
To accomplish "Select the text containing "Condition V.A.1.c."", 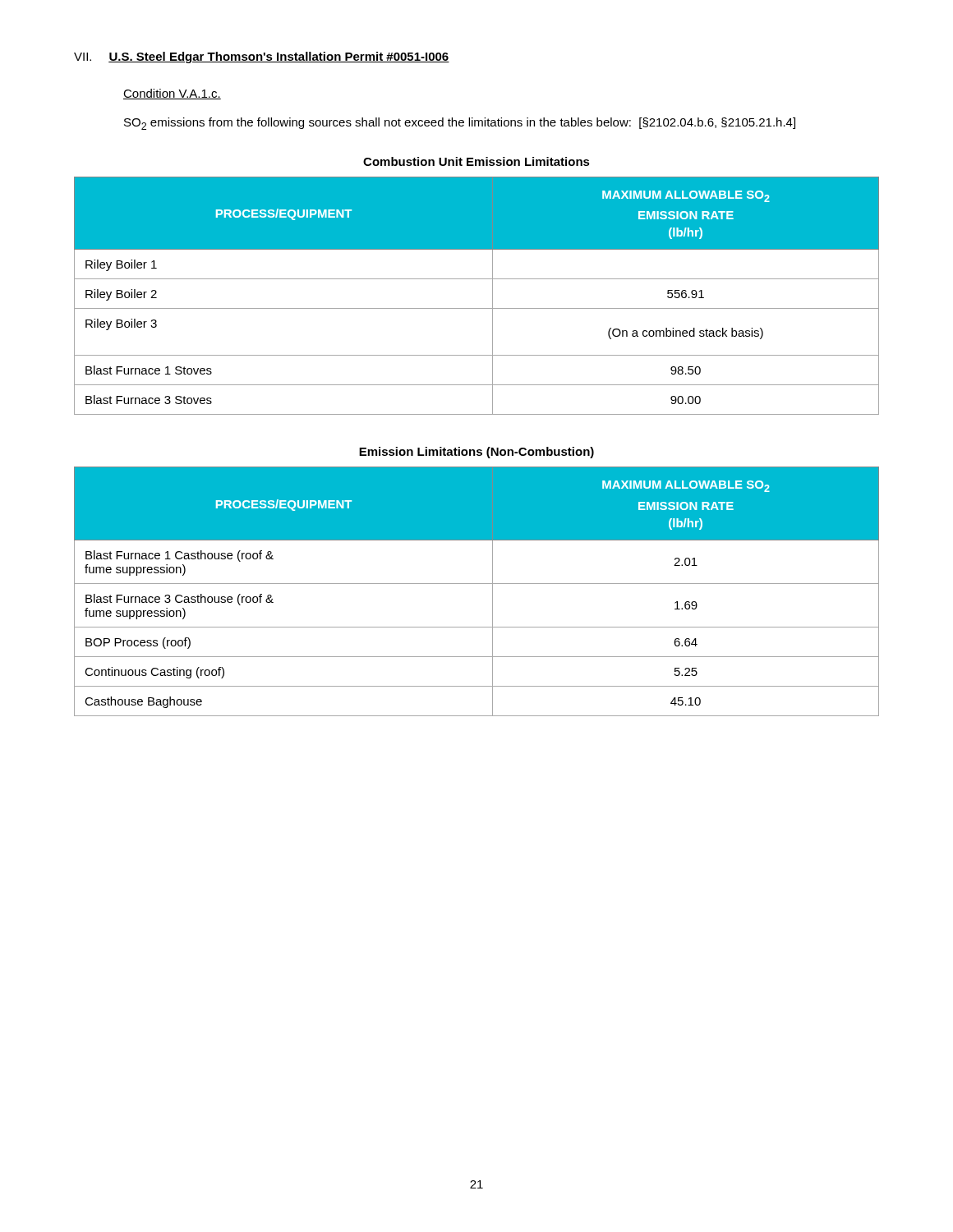I will (x=172, y=93).
